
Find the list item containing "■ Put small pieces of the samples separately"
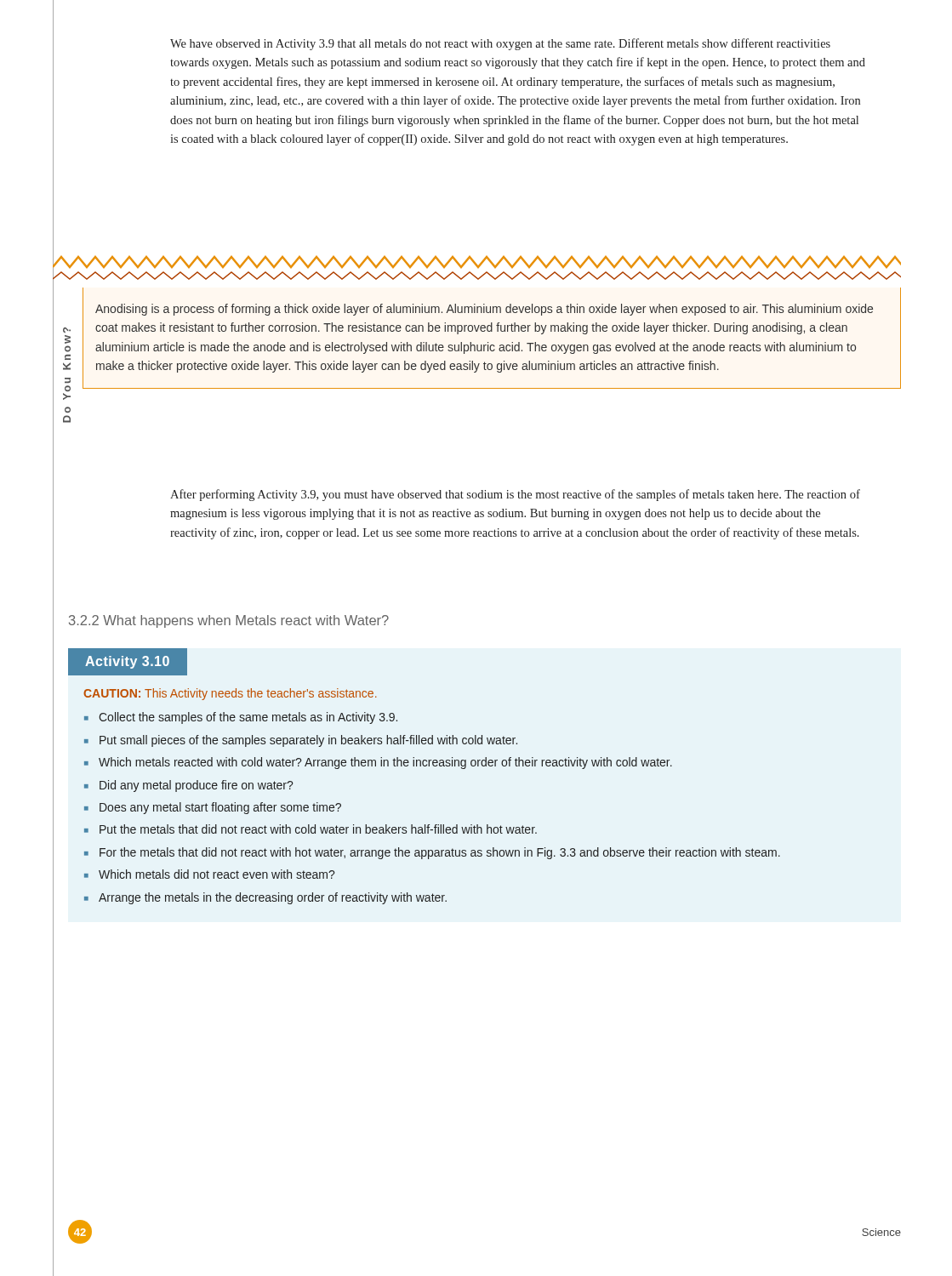(301, 740)
